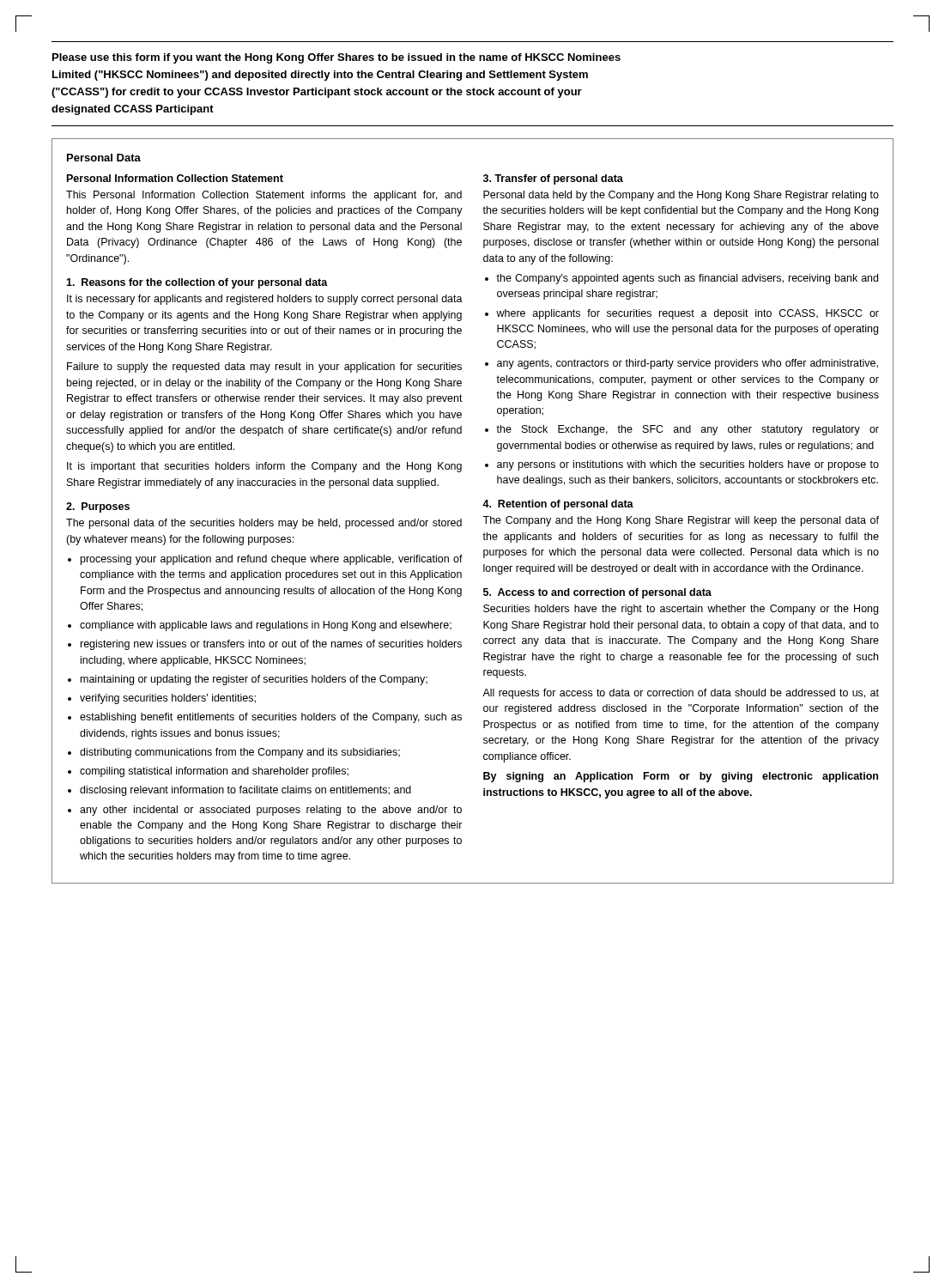Viewport: 945px width, 1288px height.
Task: Locate the section header with the text "2. Purposes"
Action: 98,507
